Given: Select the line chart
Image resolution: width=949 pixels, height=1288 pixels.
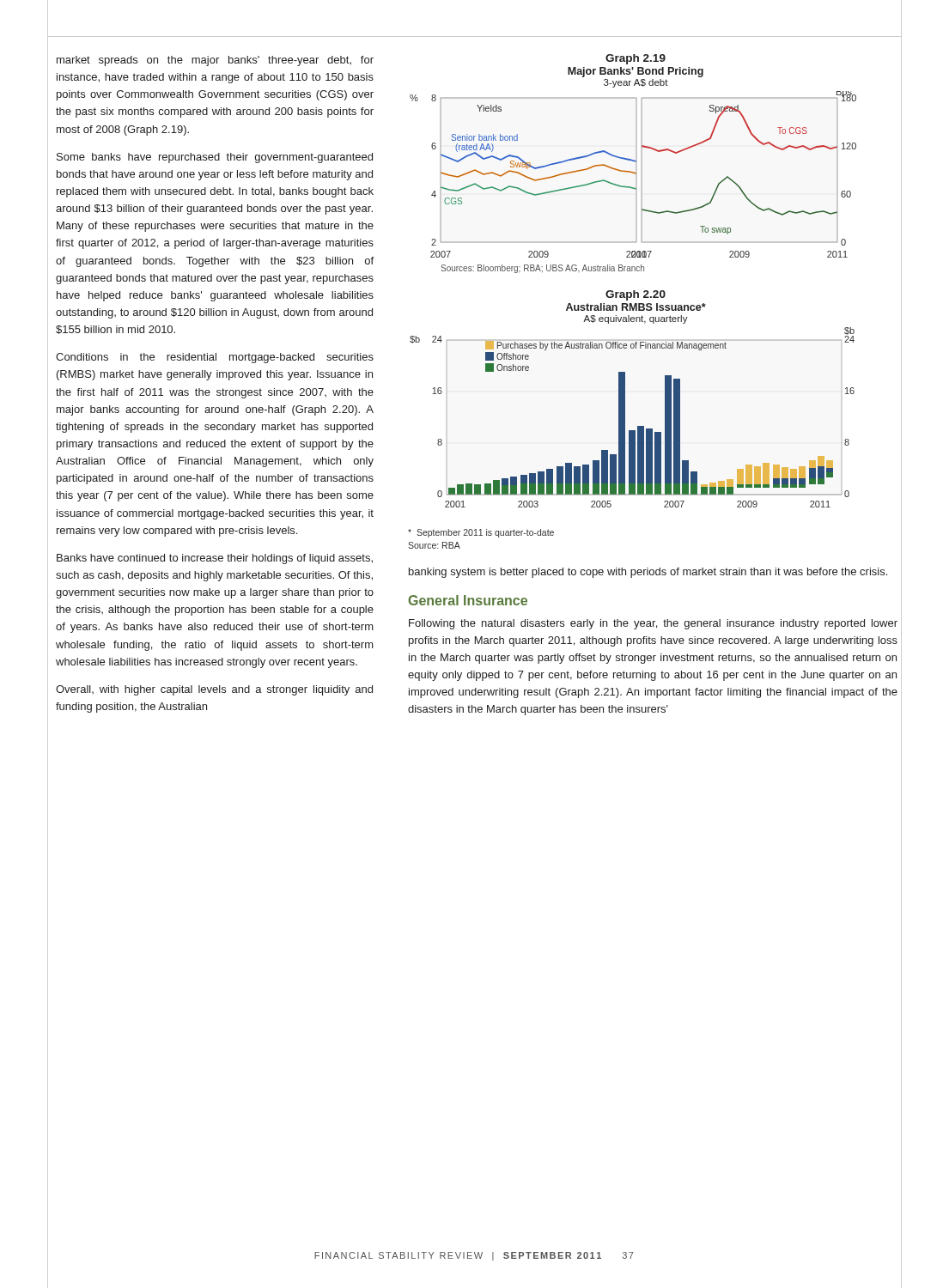Looking at the screenshot, I should tap(636, 164).
